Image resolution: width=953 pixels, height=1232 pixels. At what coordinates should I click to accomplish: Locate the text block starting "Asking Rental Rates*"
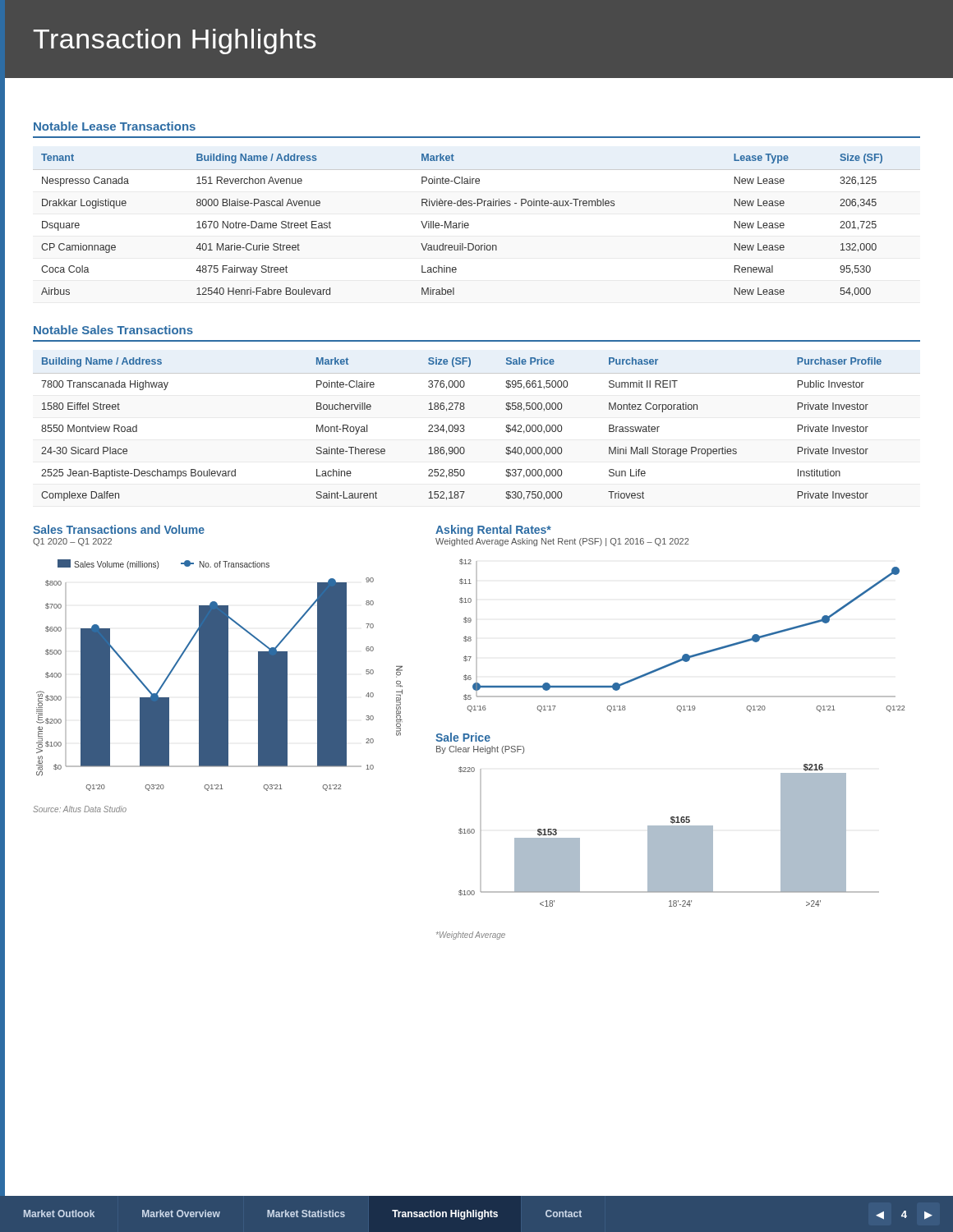(493, 530)
